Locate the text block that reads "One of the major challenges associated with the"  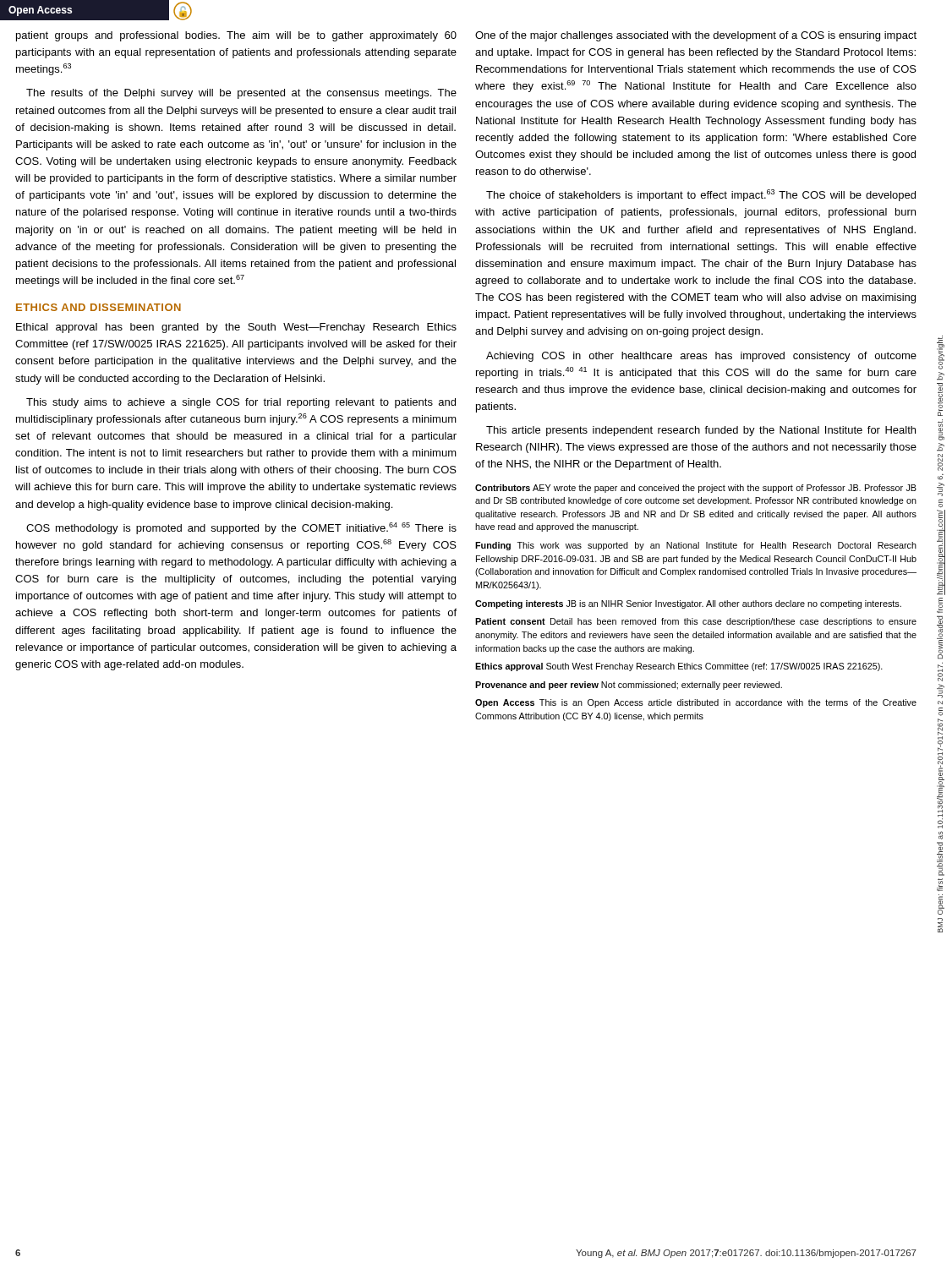(x=696, y=250)
